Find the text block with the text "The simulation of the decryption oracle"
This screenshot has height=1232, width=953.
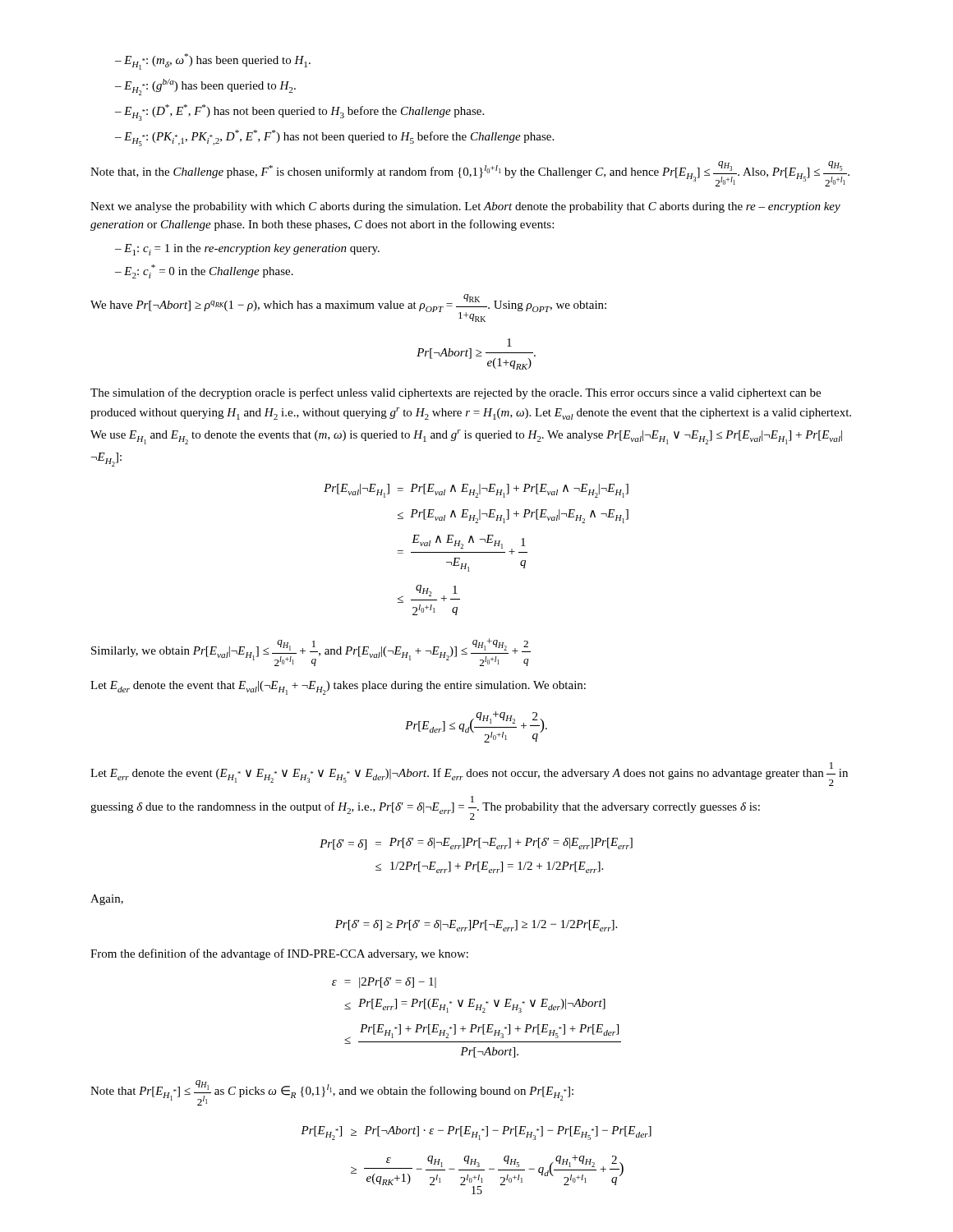471,427
